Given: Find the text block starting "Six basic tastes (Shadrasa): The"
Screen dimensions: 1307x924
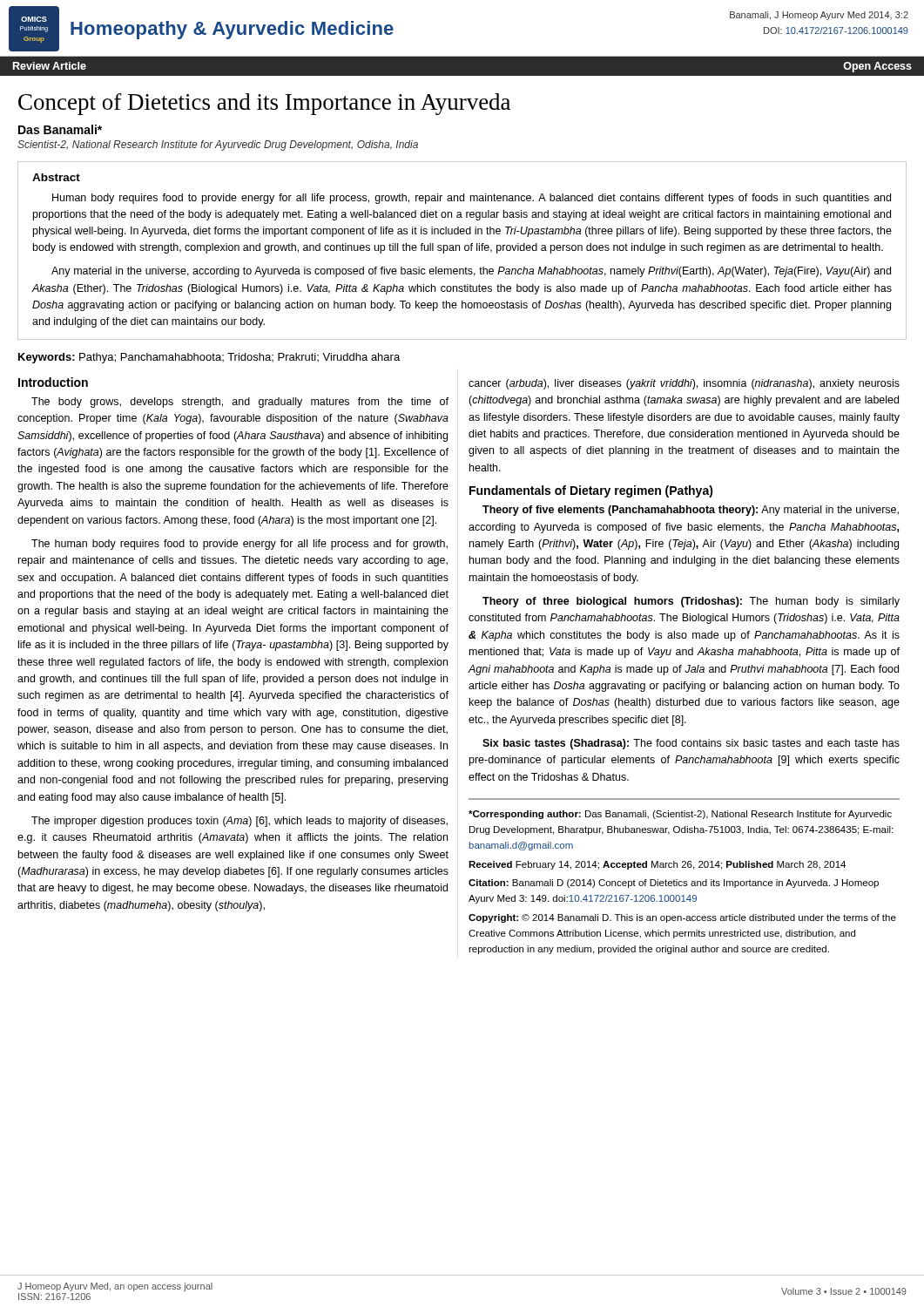Looking at the screenshot, I should point(684,761).
